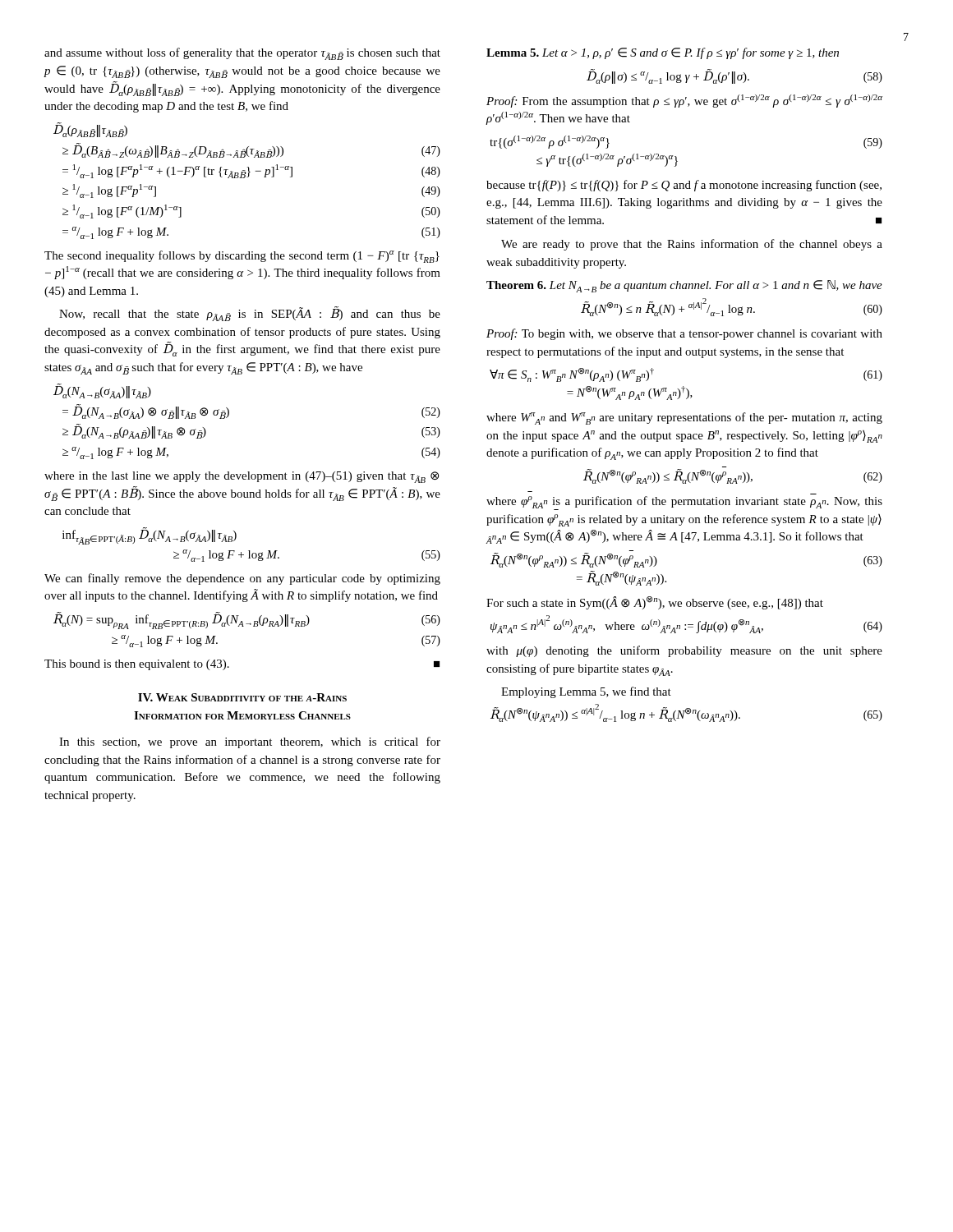Locate the text block with the text "Lemma 5. Let"

point(684,53)
